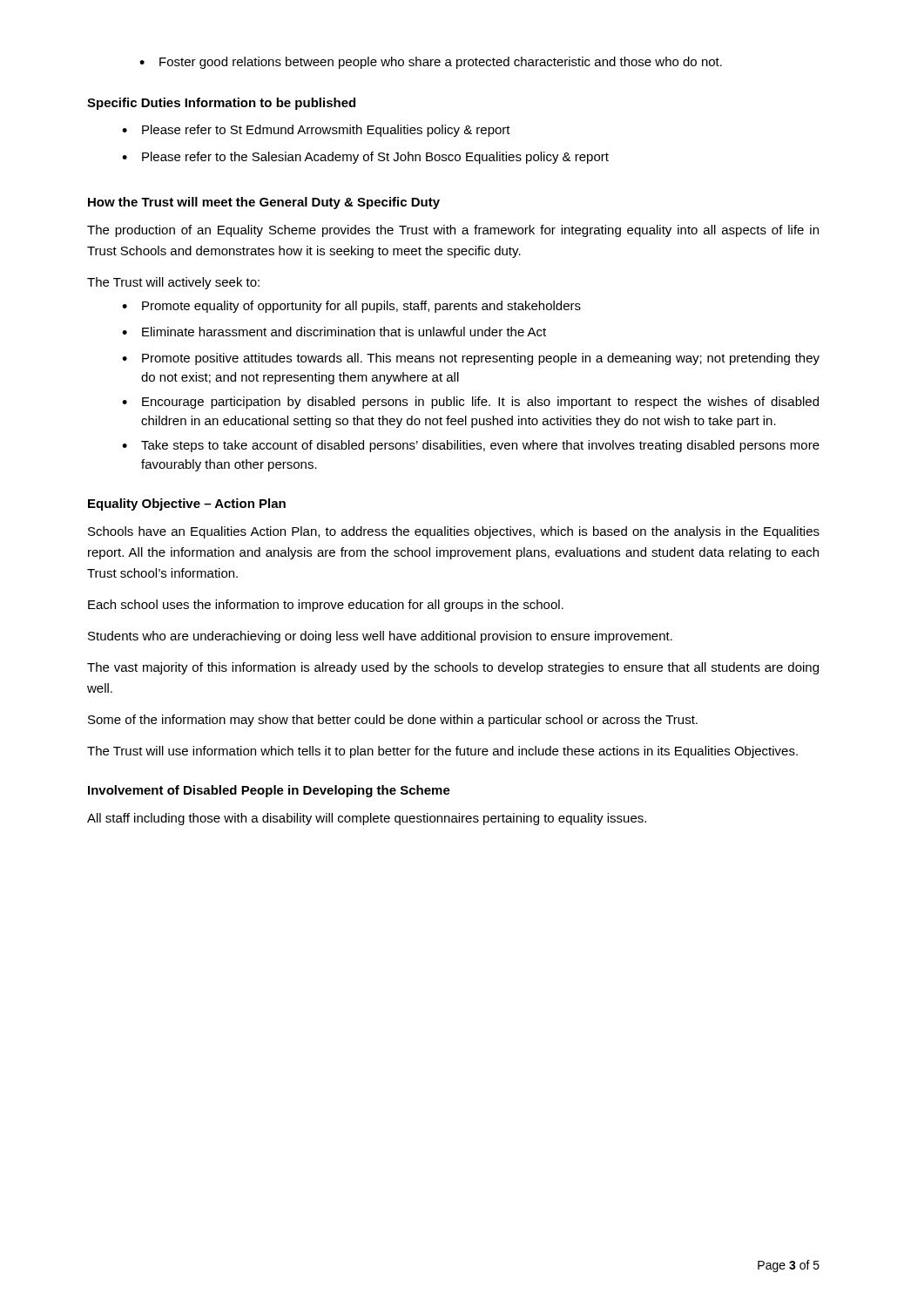
Task: Find the block on this page that starts "Students who are"
Action: pos(380,636)
